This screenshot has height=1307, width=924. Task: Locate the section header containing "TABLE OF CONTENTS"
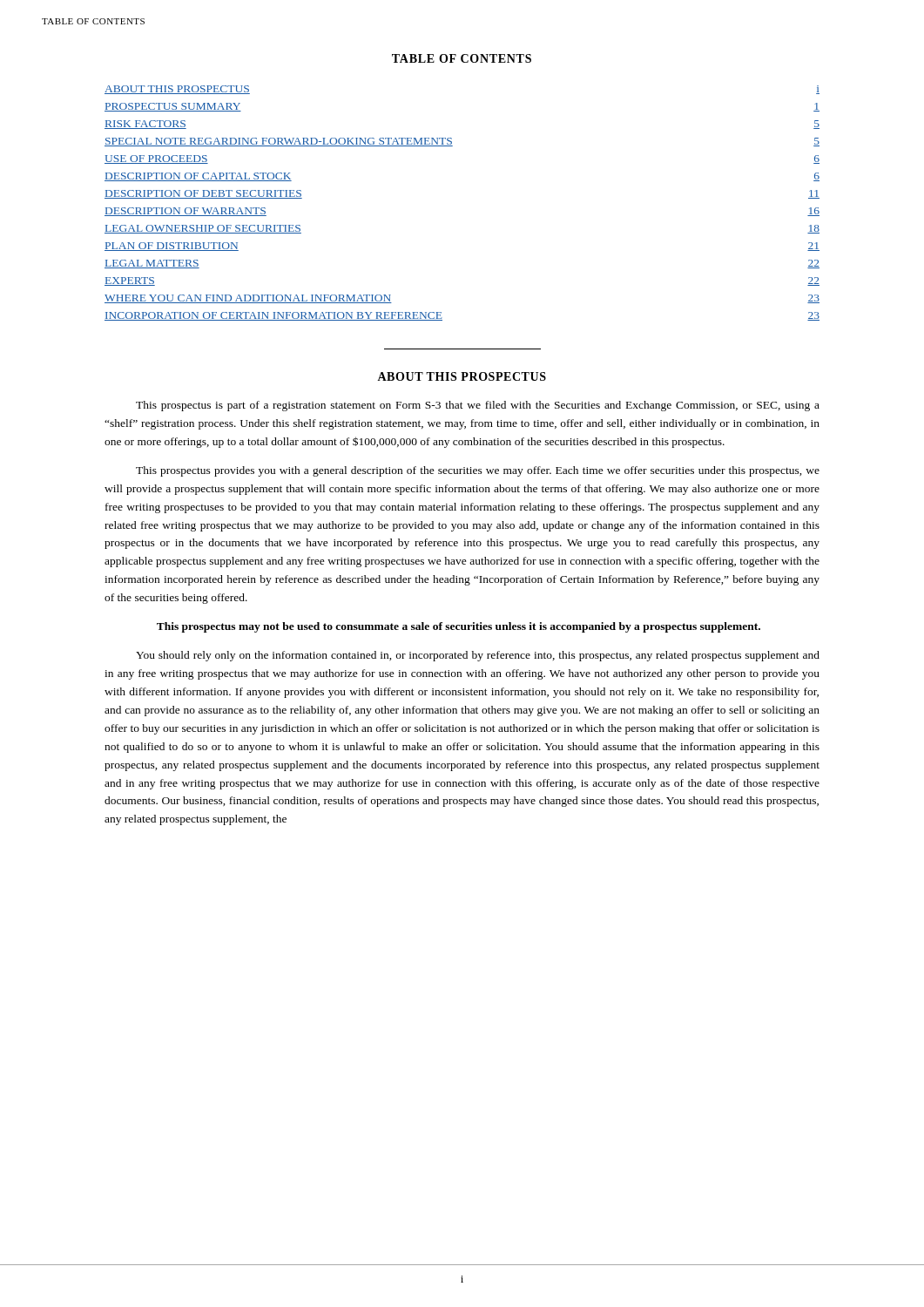[462, 59]
